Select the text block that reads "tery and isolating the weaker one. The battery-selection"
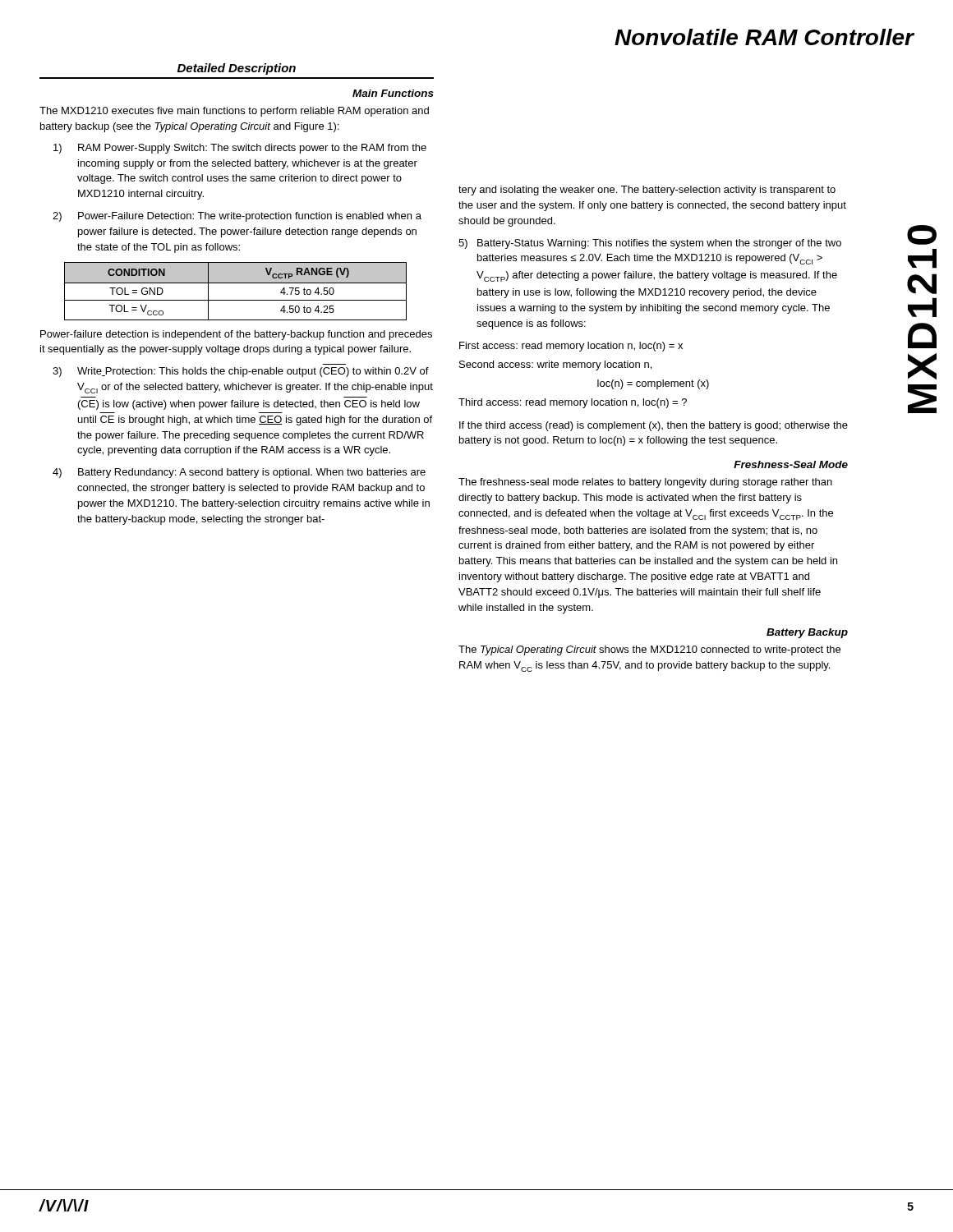This screenshot has height=1232, width=953. click(652, 205)
